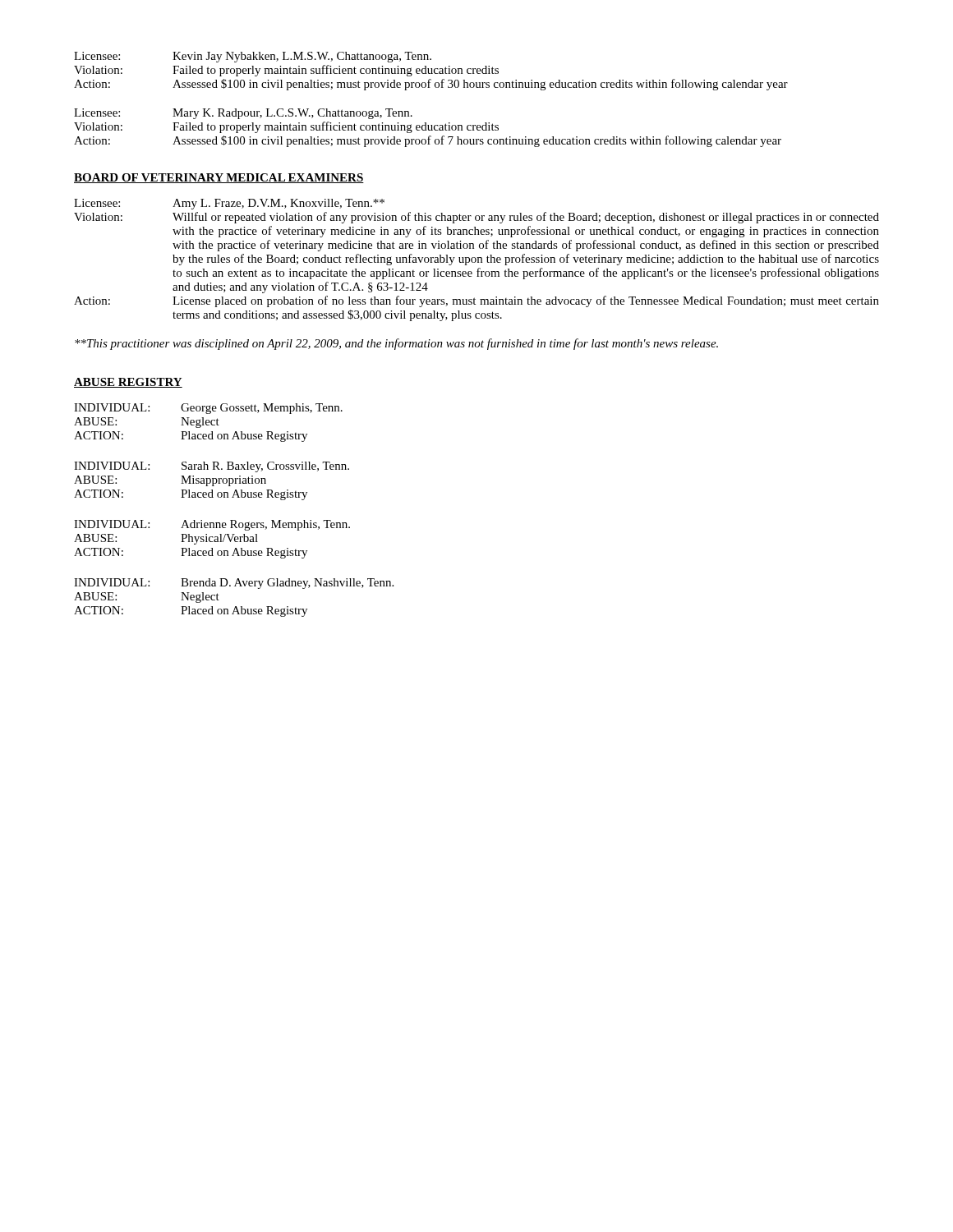Find the passage starting "Licensee: Amy L. Fraze,"
Screen dimensions: 1232x953
point(476,259)
